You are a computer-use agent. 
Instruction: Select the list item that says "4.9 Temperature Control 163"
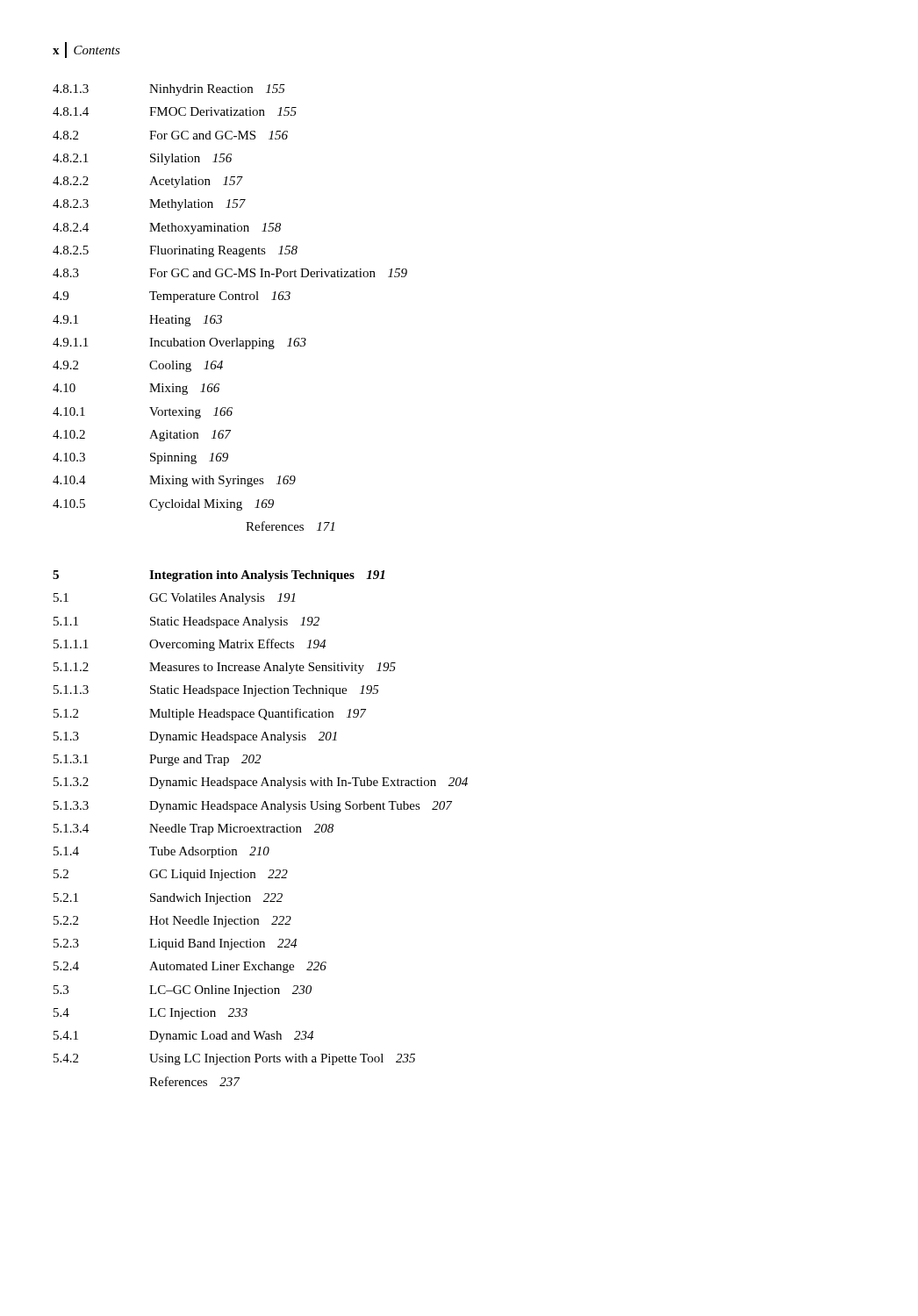coord(172,297)
